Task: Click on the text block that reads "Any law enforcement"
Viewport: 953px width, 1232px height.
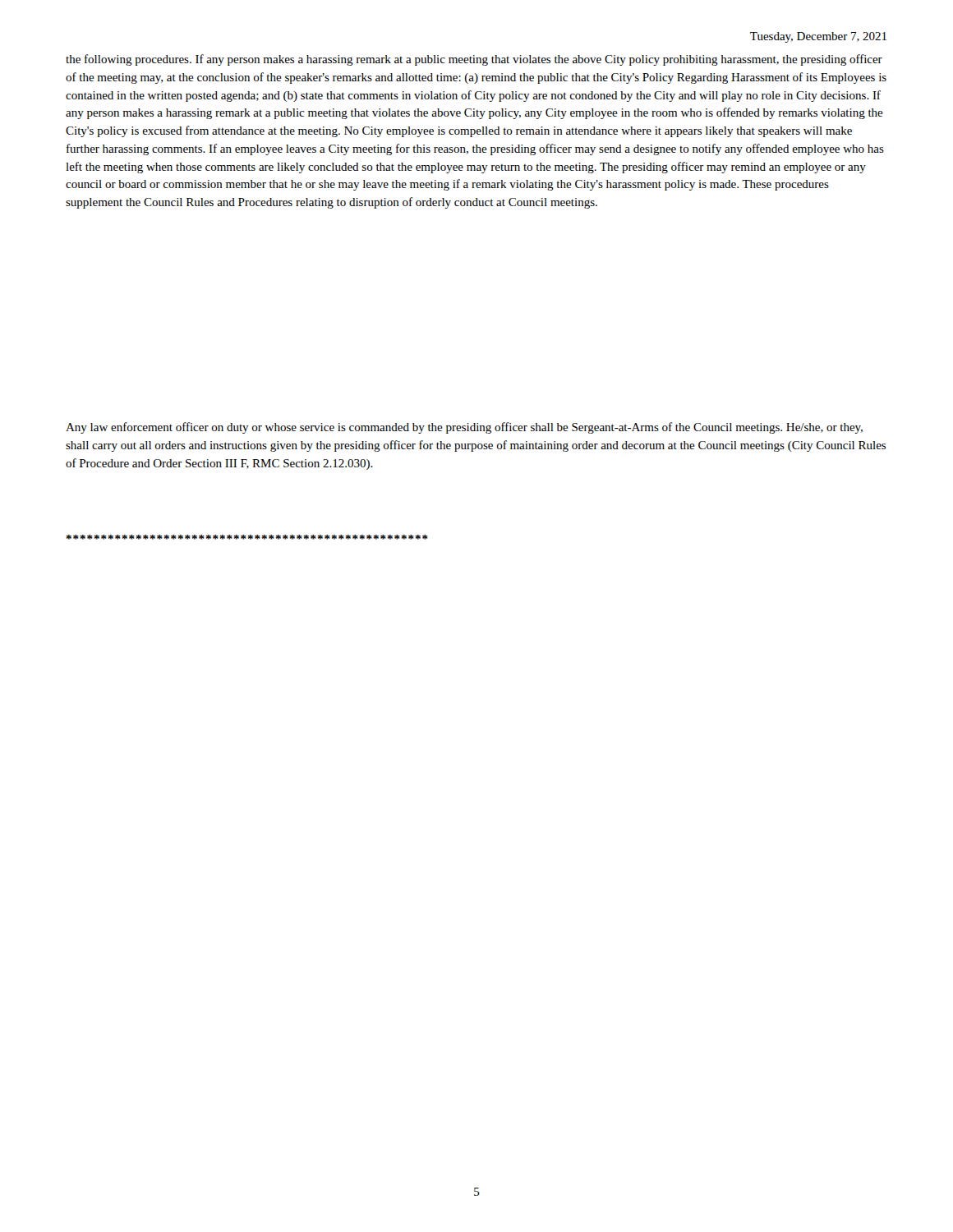Action: click(476, 445)
